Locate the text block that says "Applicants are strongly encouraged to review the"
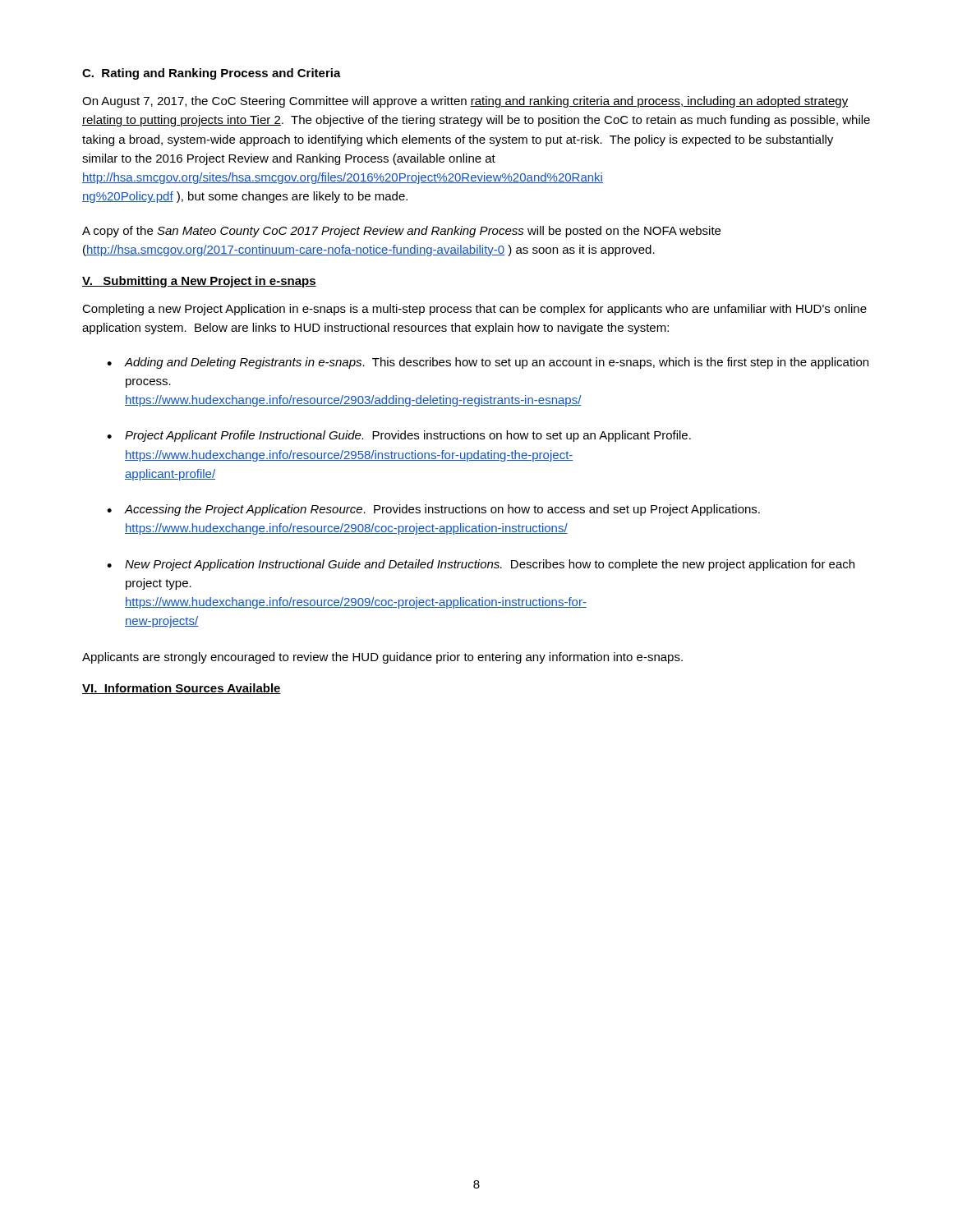Viewport: 953px width, 1232px height. point(383,656)
